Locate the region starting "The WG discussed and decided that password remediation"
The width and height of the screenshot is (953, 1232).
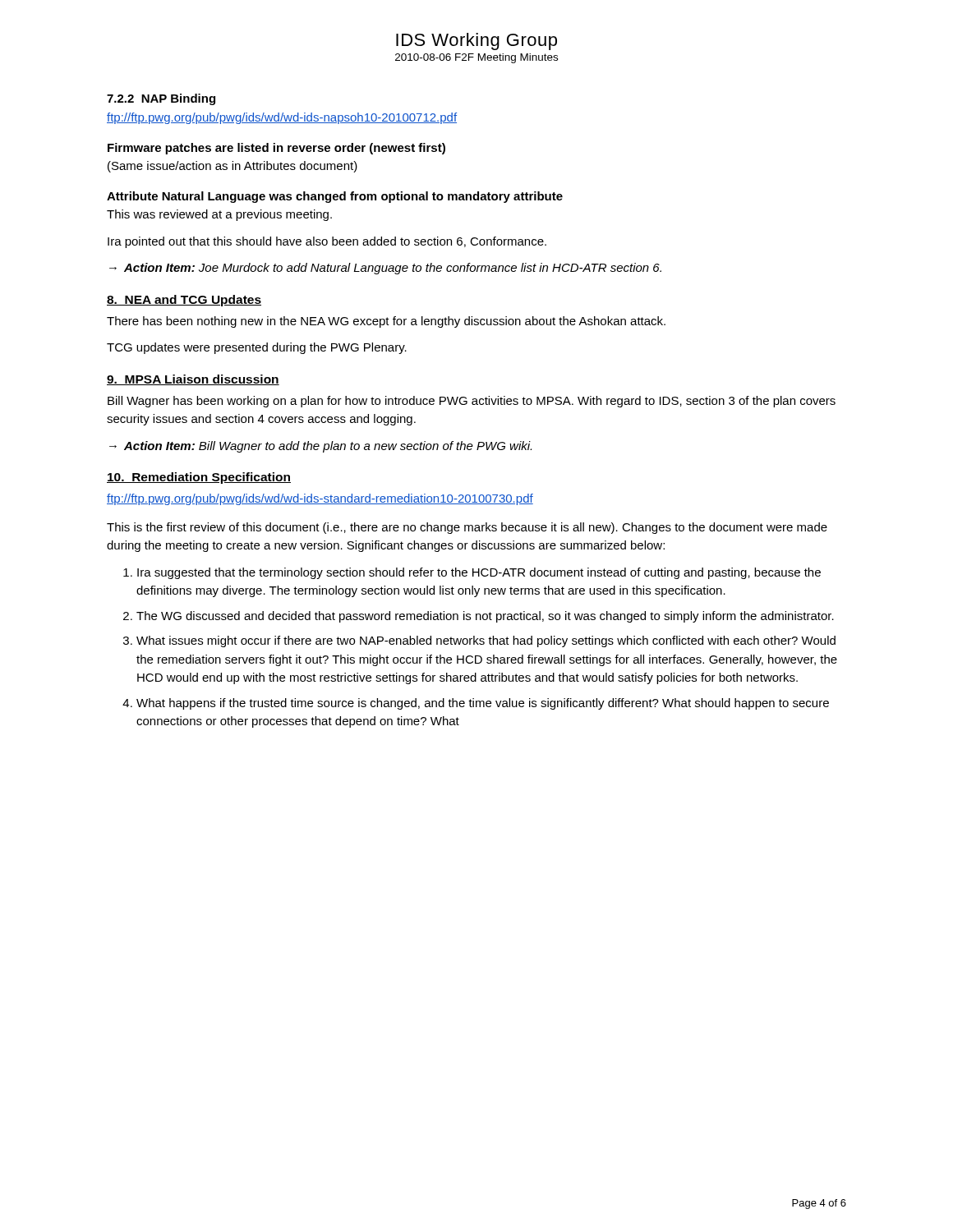485,615
